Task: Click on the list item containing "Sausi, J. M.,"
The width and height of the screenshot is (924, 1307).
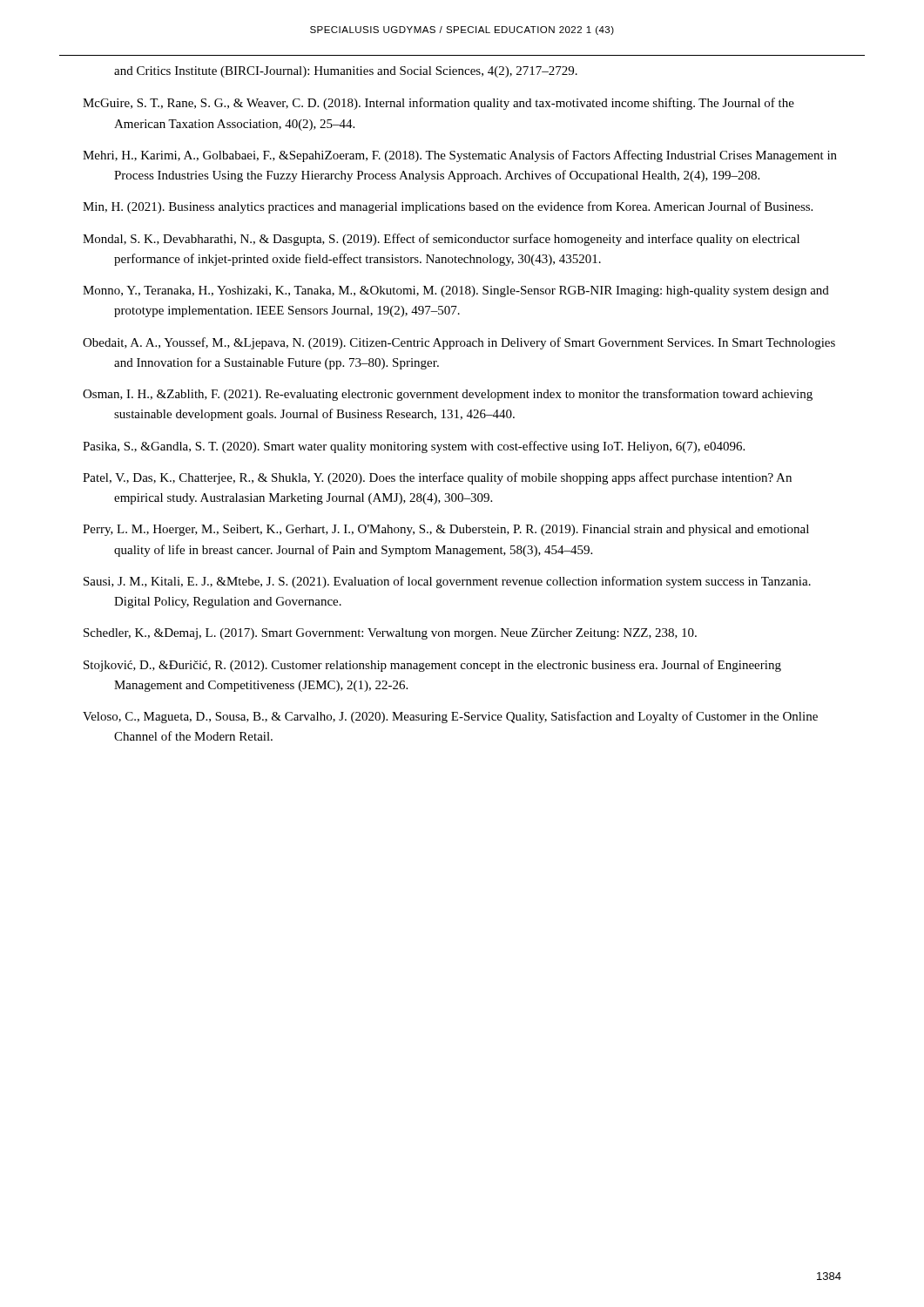Action: pyautogui.click(x=447, y=591)
